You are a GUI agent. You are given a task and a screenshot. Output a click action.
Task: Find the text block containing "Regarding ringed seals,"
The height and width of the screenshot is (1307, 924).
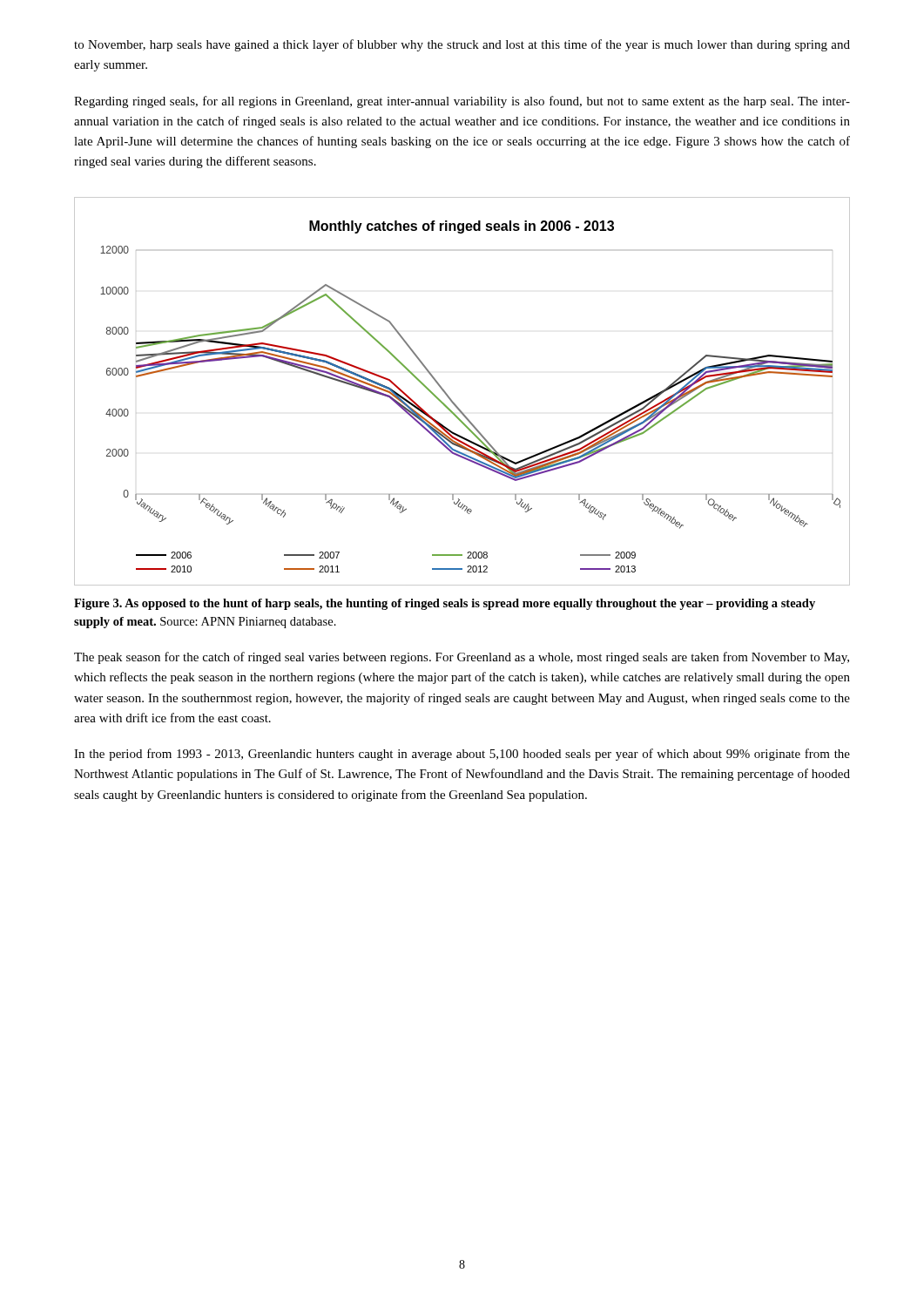pyautogui.click(x=462, y=131)
